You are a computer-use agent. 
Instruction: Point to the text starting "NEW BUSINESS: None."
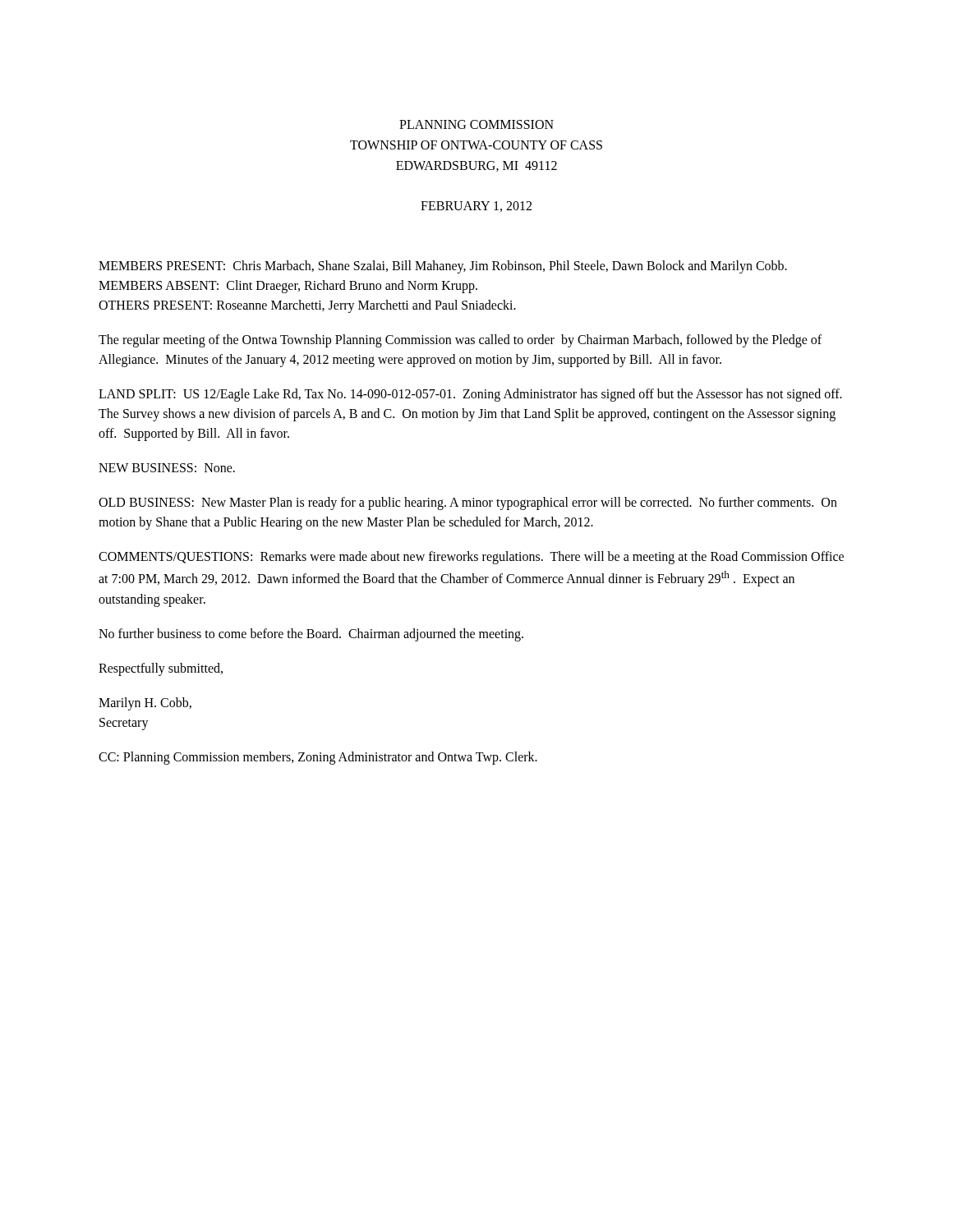coord(167,468)
